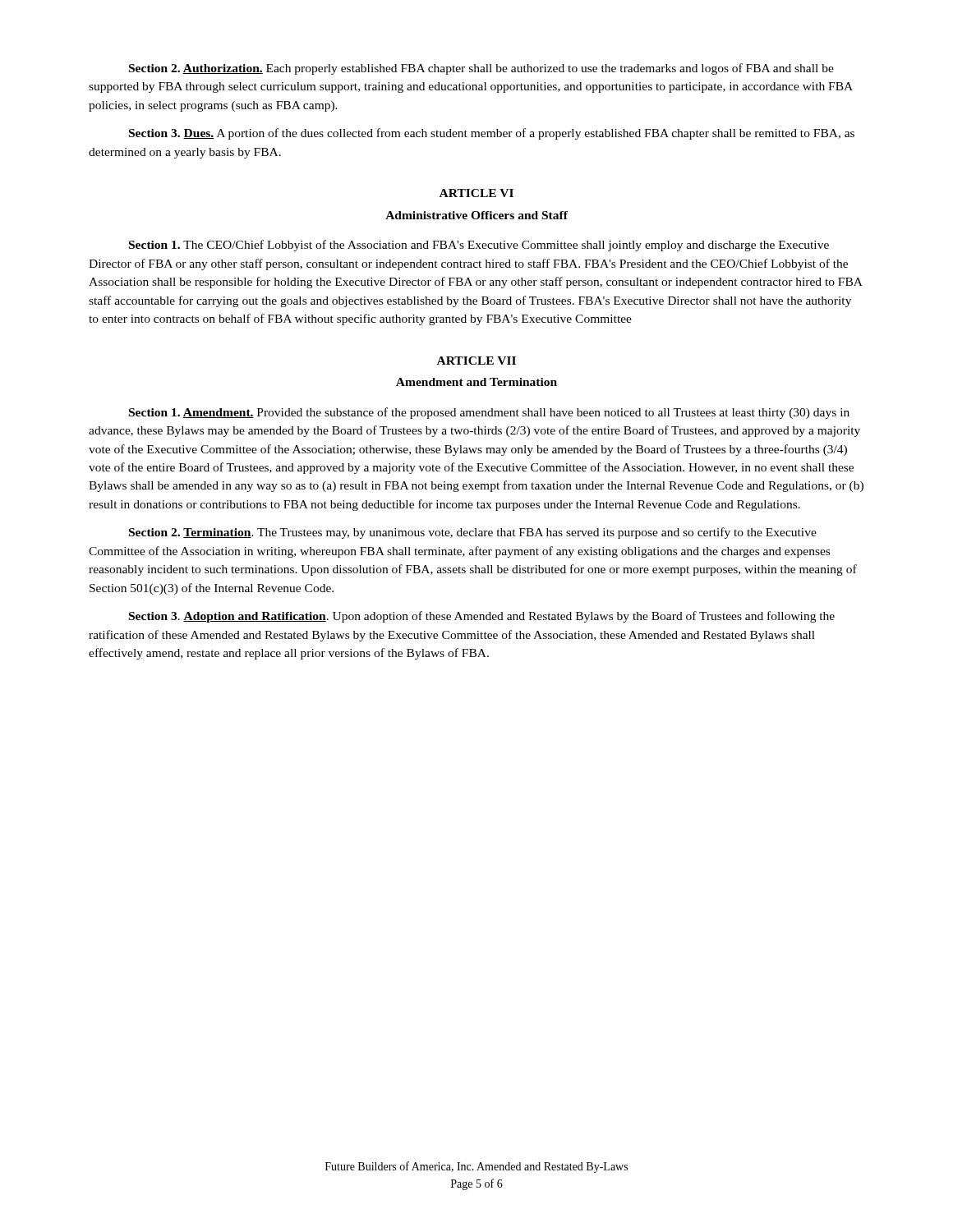Where is the passage that starts "Section 2. Authorization. Each properly established FBA"?
Image resolution: width=953 pixels, height=1232 pixels.
click(476, 87)
